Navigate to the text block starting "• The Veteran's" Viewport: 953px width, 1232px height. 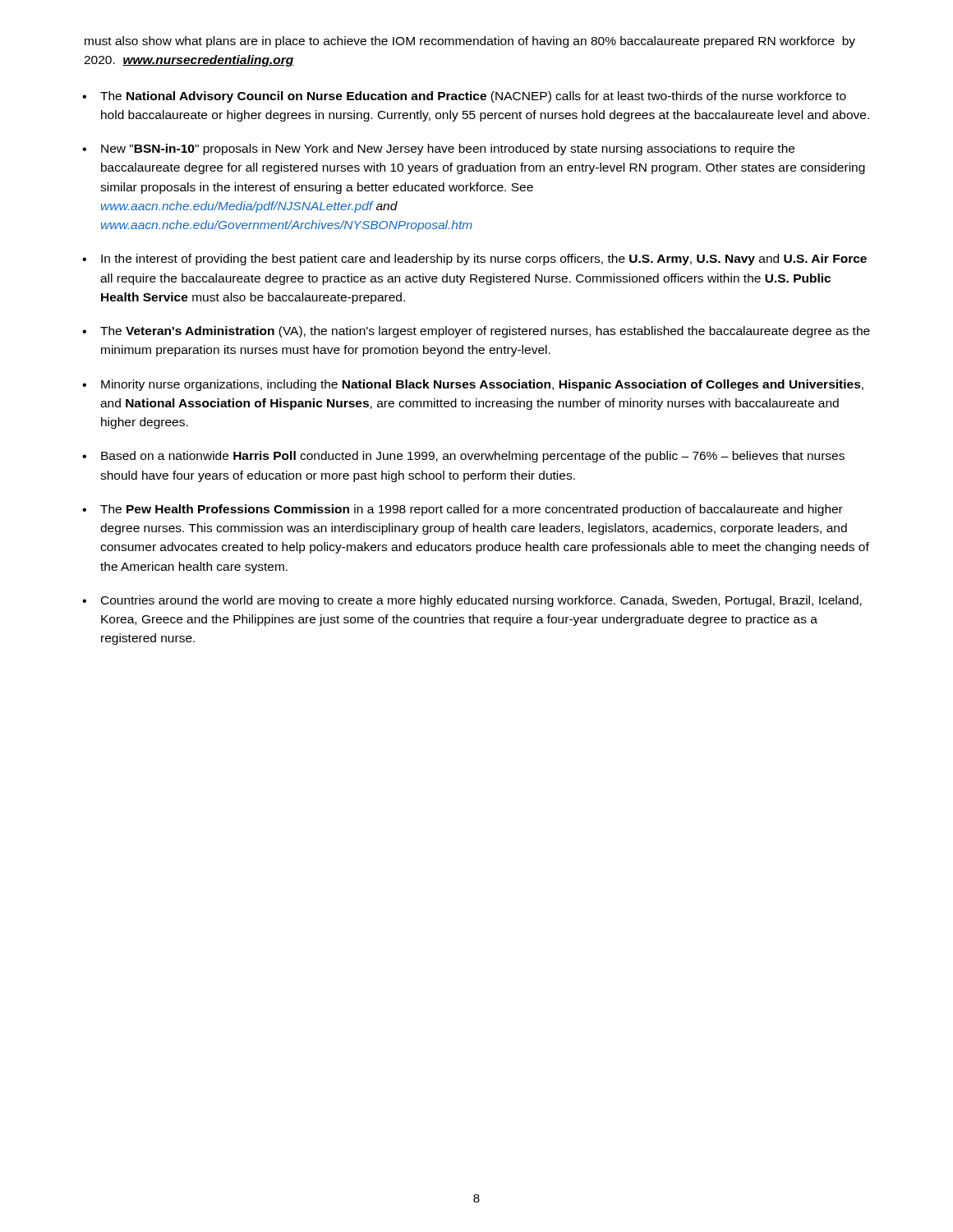(x=476, y=340)
